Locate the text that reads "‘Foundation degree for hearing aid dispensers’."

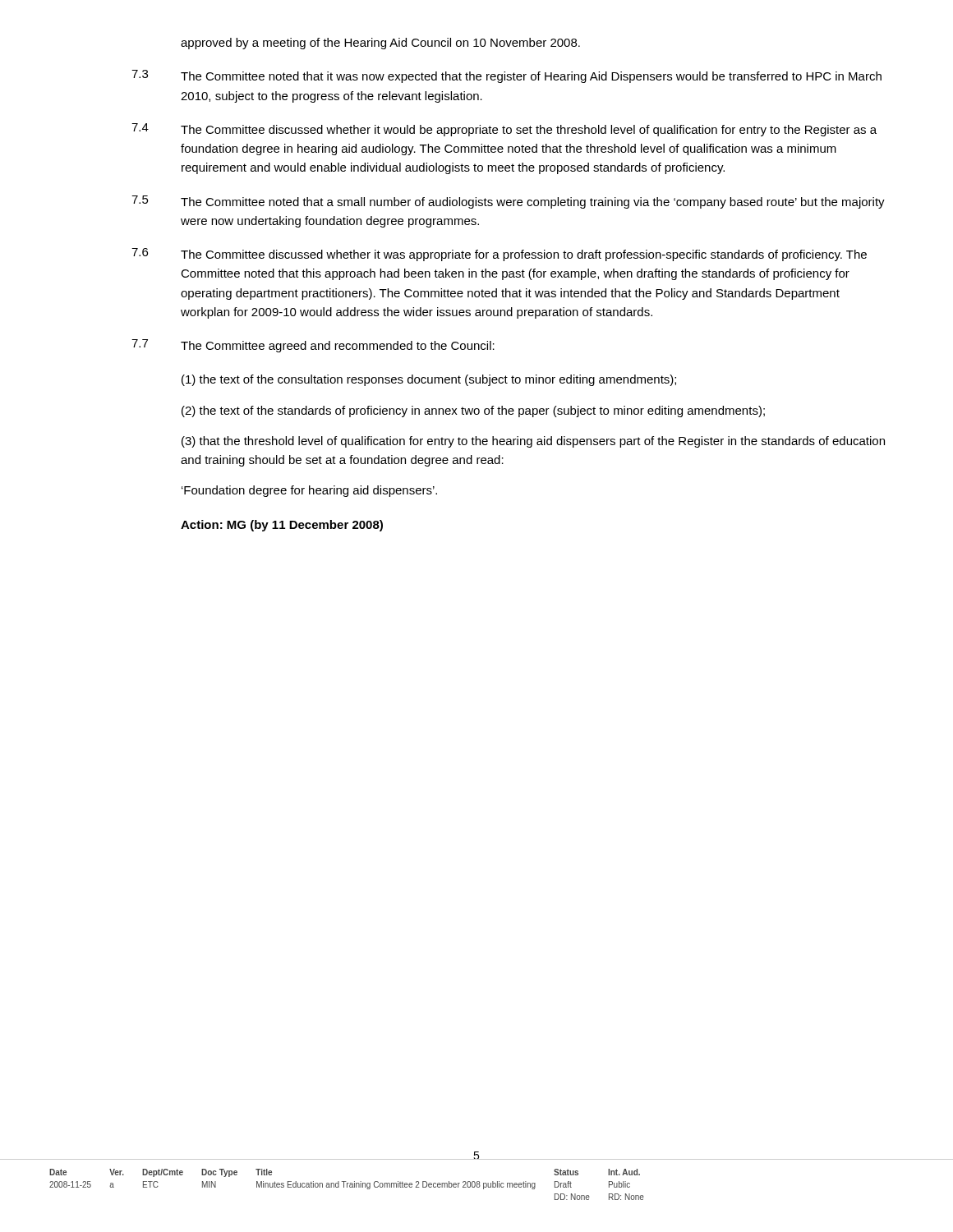(310, 490)
